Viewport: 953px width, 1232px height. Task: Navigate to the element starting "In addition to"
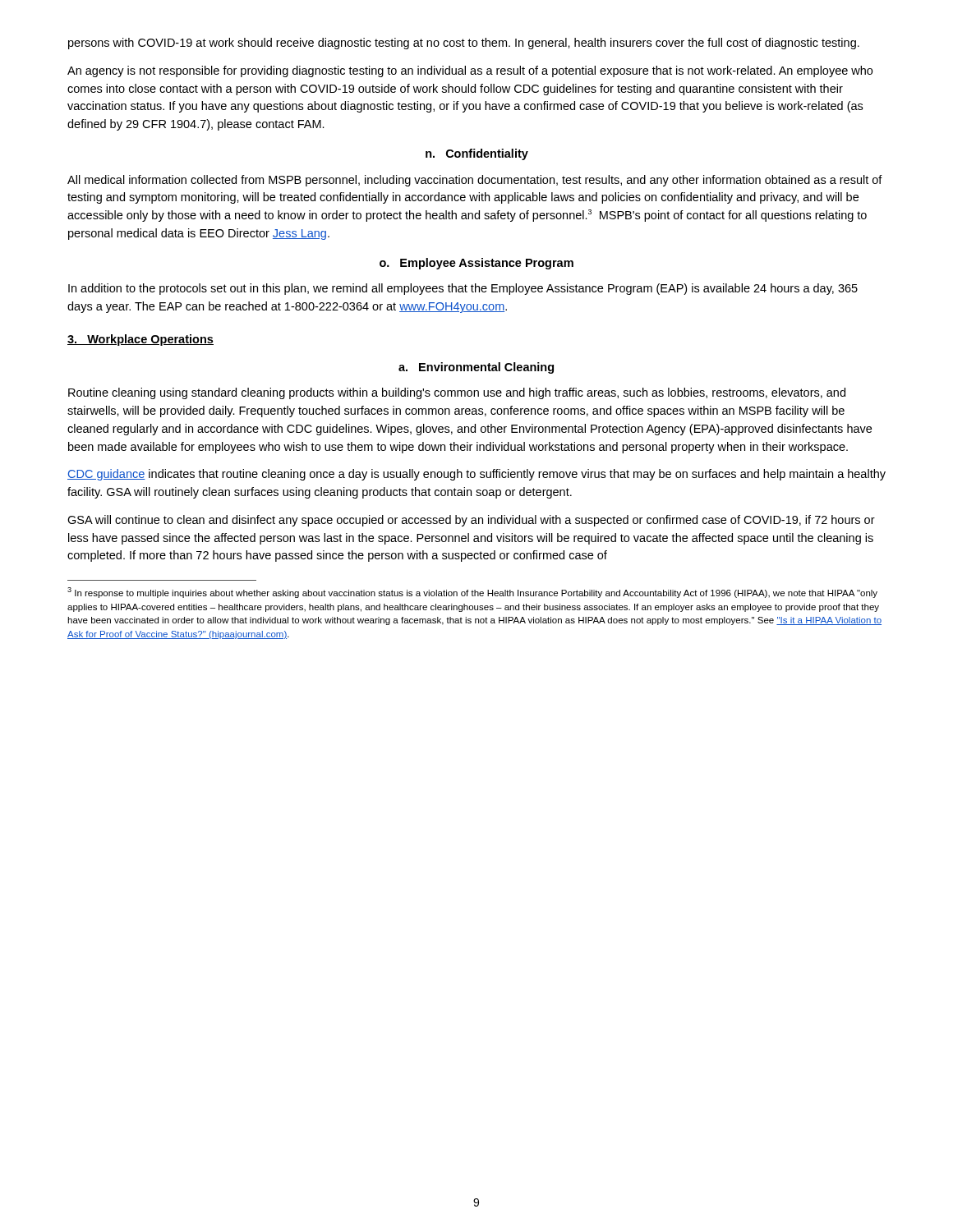coord(476,298)
